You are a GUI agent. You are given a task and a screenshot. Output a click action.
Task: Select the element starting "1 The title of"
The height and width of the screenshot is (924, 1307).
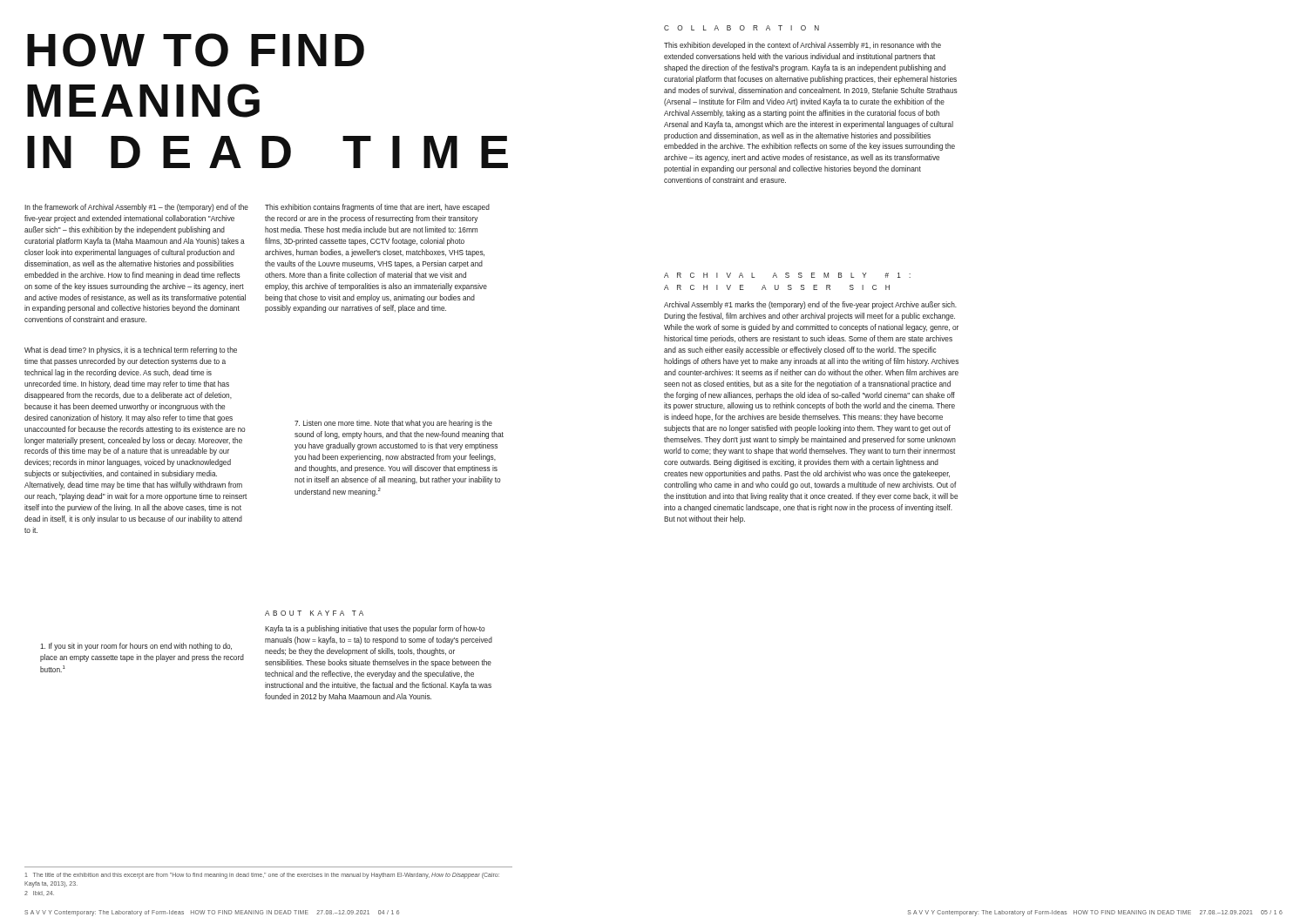(262, 884)
